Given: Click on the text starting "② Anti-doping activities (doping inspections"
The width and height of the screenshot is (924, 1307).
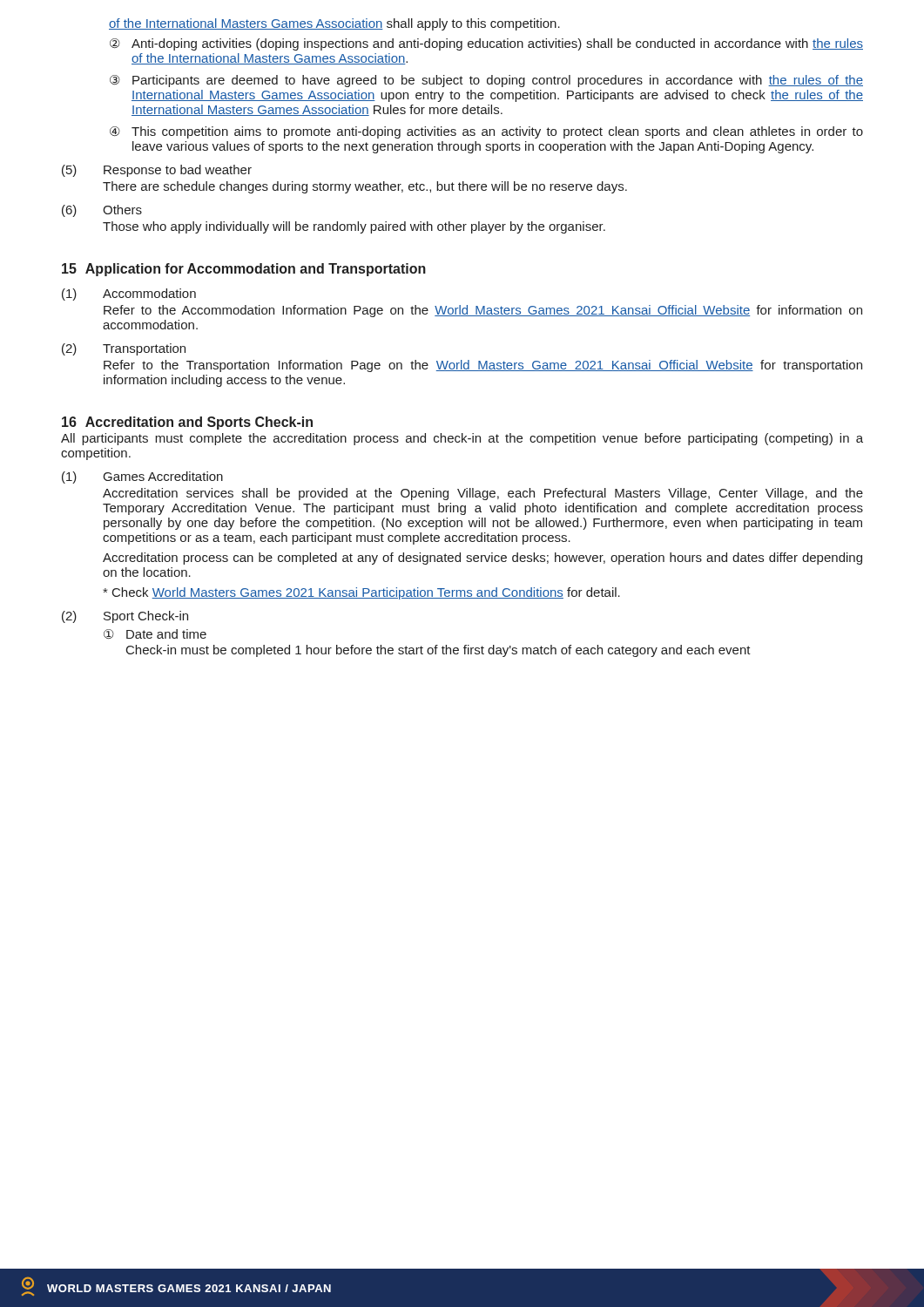Looking at the screenshot, I should [486, 51].
